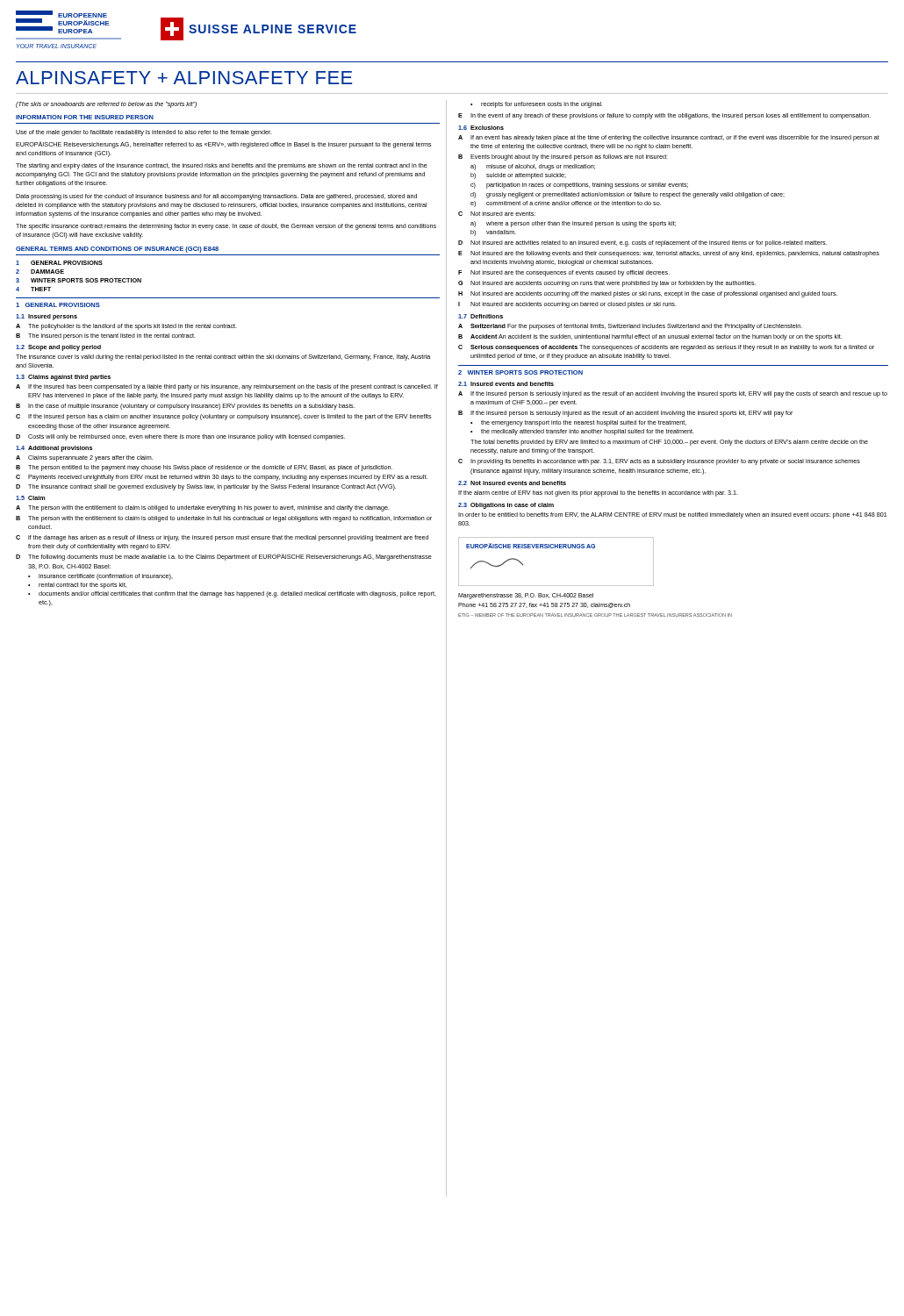Viewport: 904px width, 1316px height.
Task: Select the text block with the text "DThe following documents must"
Action: click(228, 580)
